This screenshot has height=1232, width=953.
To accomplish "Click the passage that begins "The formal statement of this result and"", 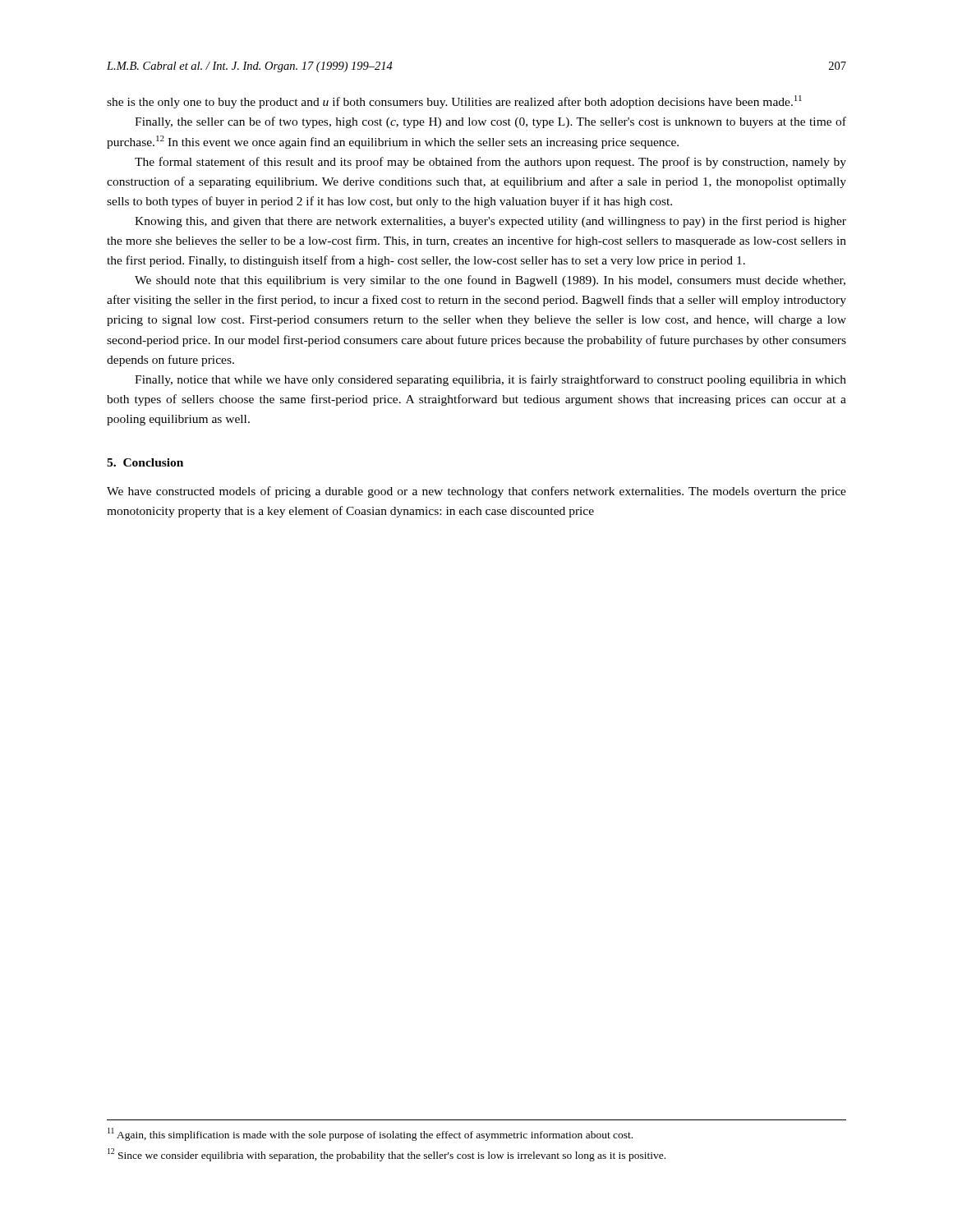I will (x=476, y=182).
